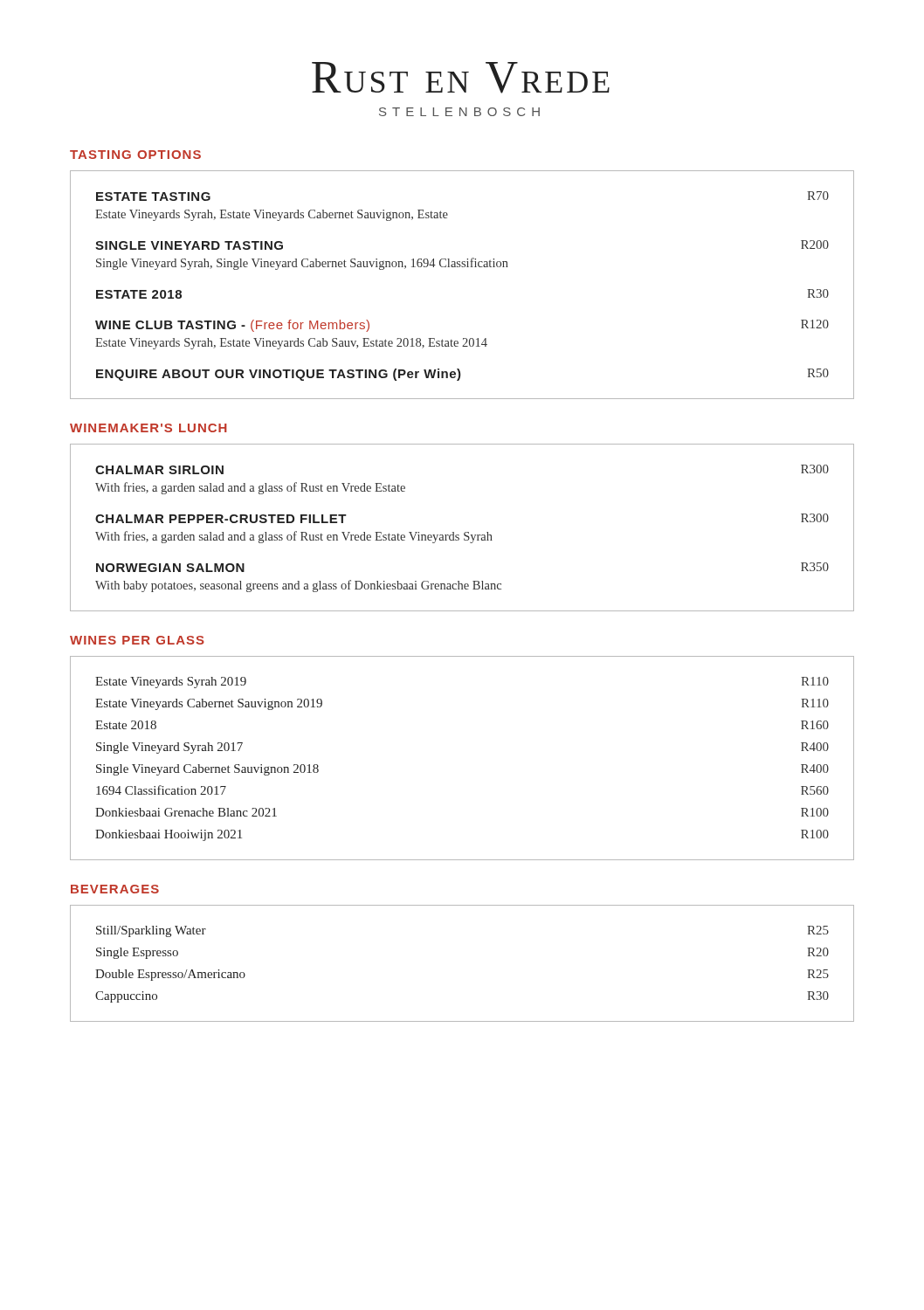
Task: Locate the table with the text "CHALMAR SIRLOIN With fries,"
Action: tap(462, 528)
